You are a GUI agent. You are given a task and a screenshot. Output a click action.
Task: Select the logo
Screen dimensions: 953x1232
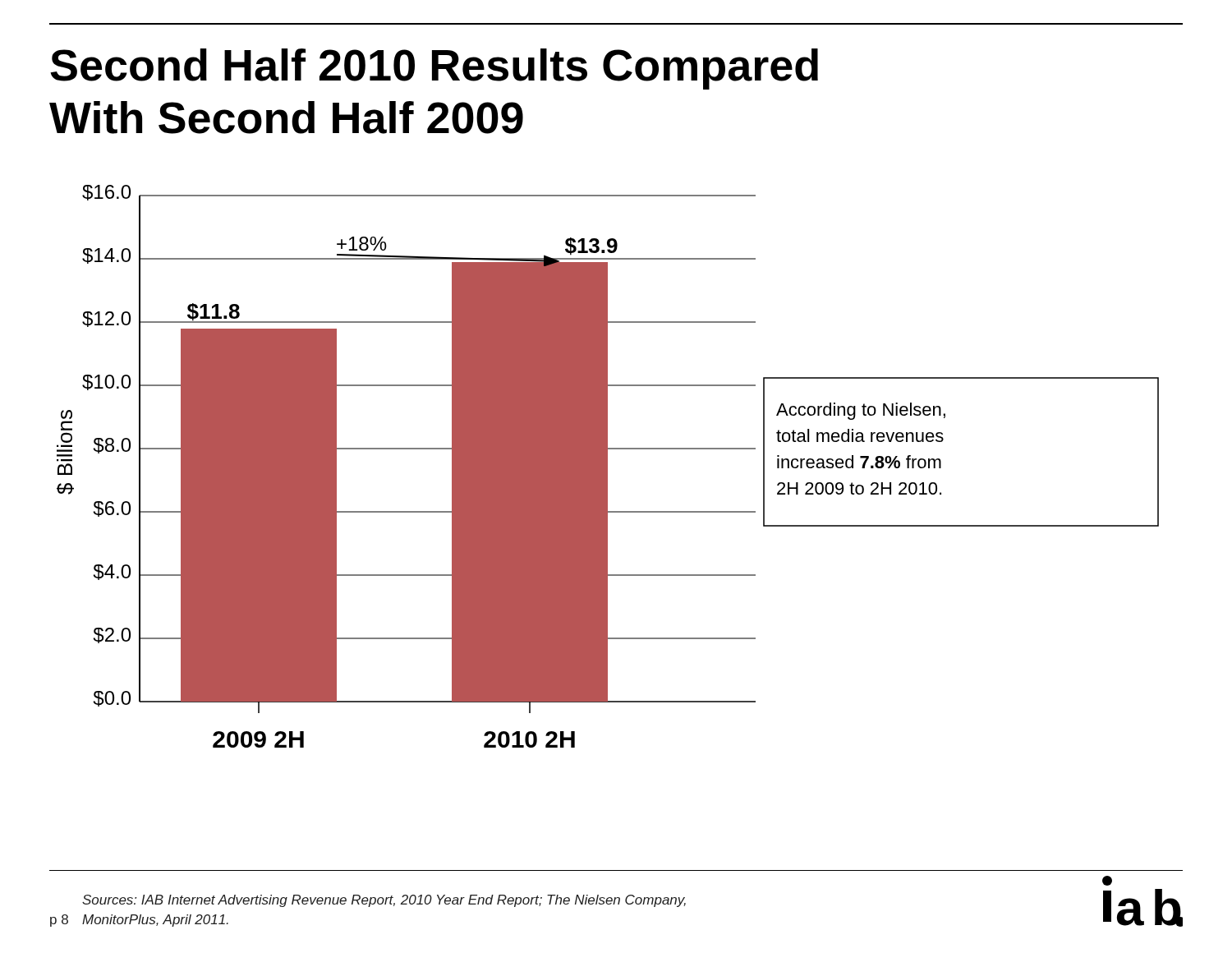tap(1142, 900)
